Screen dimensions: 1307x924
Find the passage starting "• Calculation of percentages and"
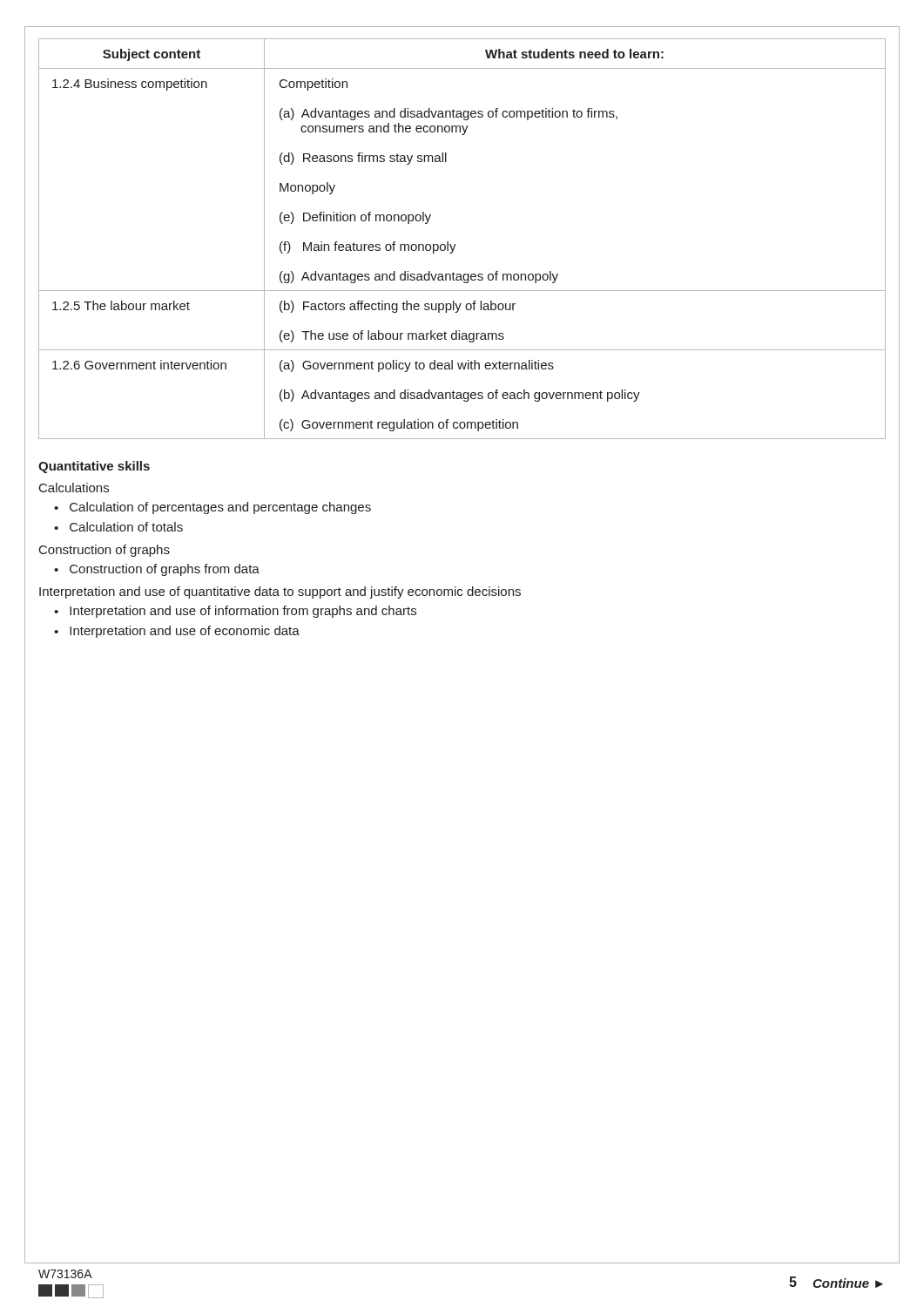point(213,507)
